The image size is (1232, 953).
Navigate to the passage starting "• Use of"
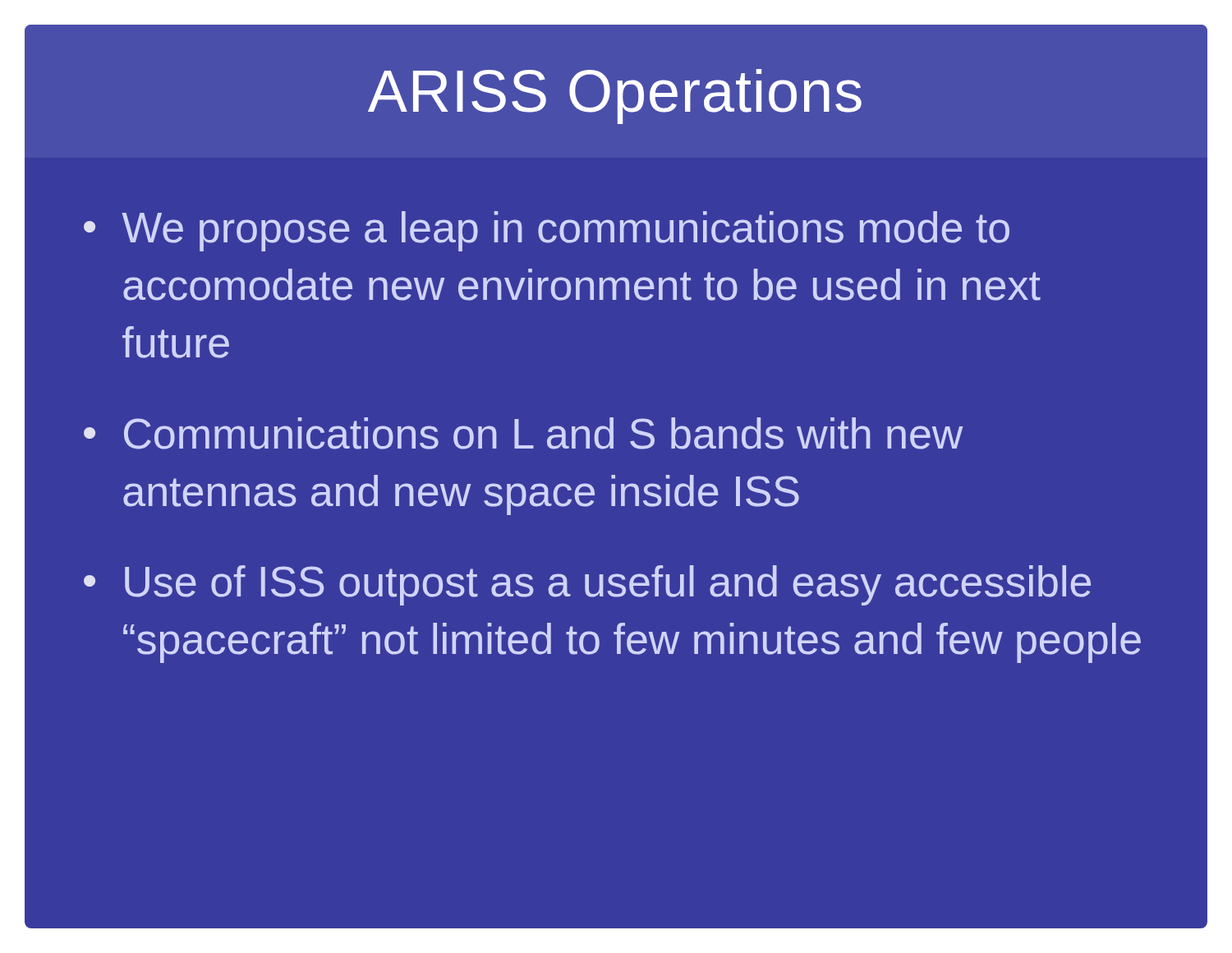point(616,610)
